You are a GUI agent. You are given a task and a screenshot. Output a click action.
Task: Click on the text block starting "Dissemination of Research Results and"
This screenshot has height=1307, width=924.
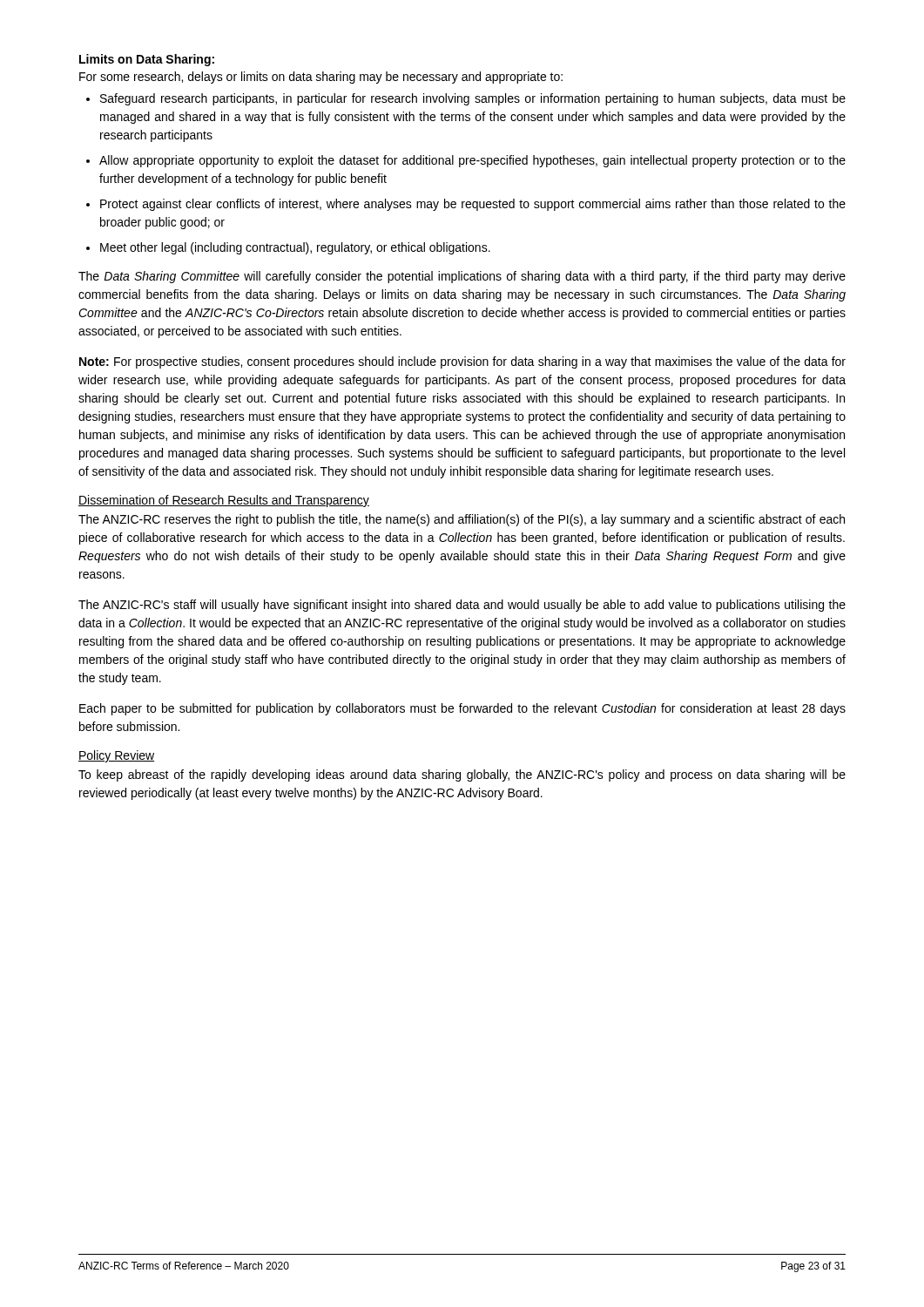tap(224, 500)
